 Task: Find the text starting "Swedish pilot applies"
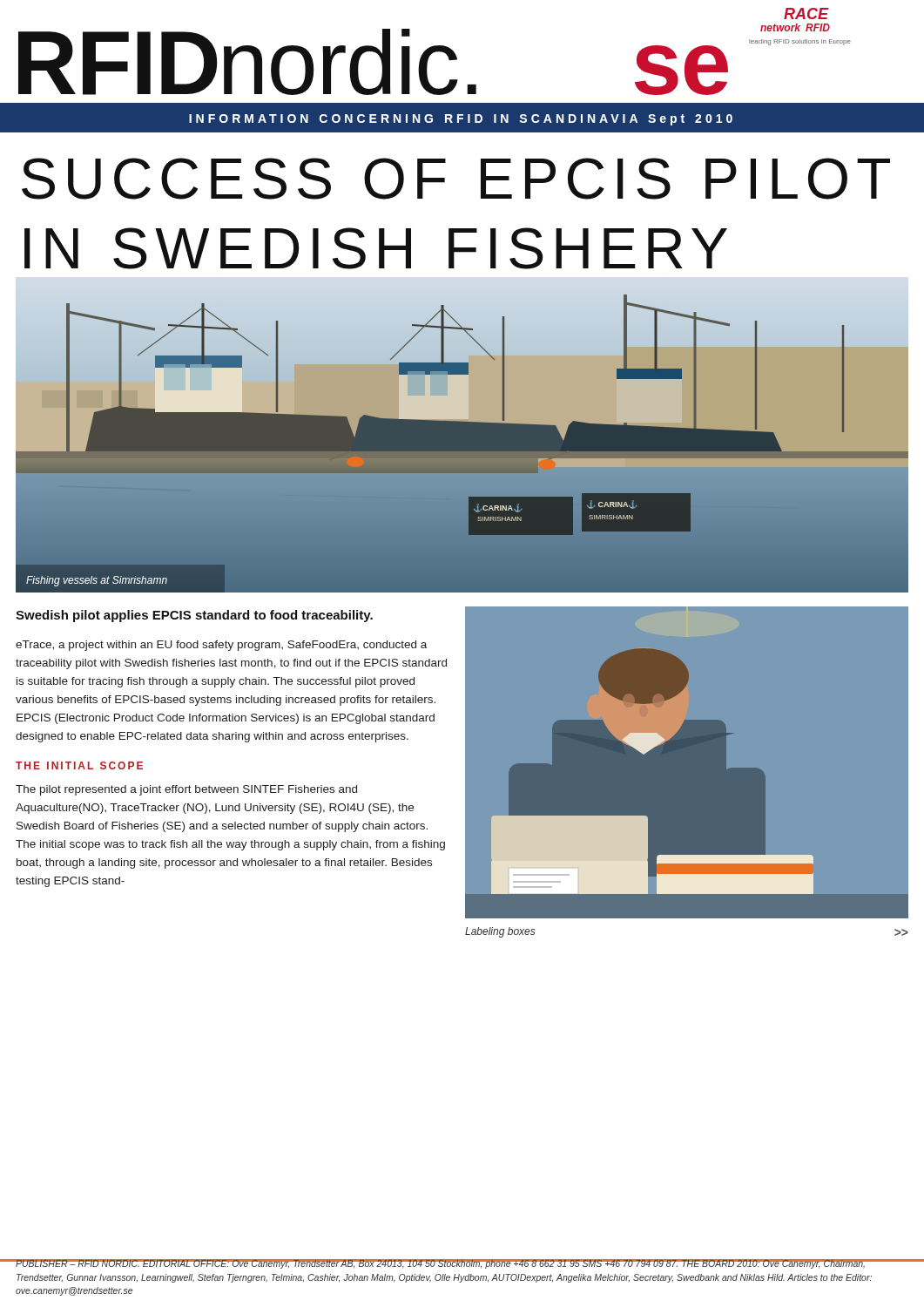(x=233, y=676)
